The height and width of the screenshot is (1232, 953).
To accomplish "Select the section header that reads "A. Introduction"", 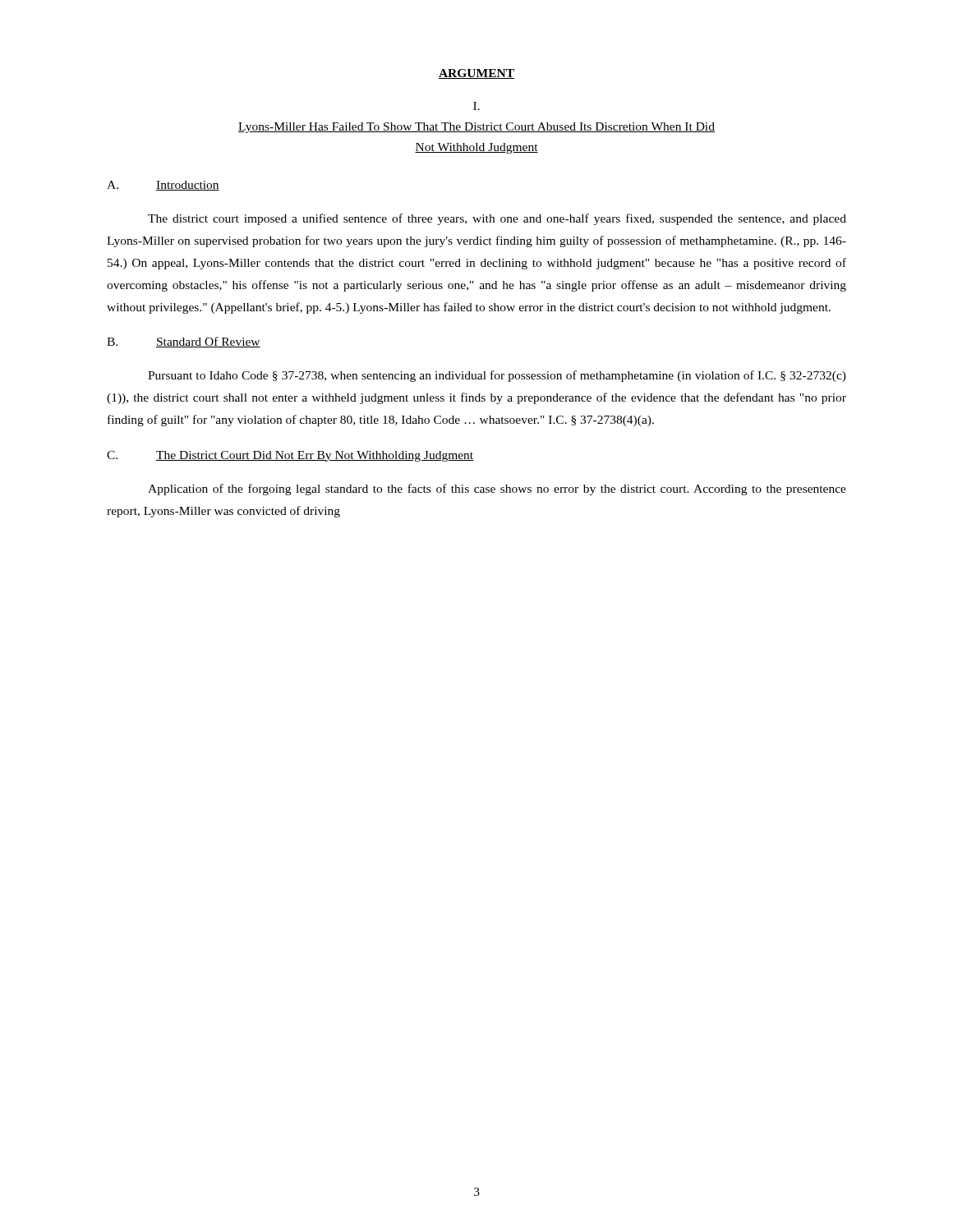I will click(x=163, y=184).
